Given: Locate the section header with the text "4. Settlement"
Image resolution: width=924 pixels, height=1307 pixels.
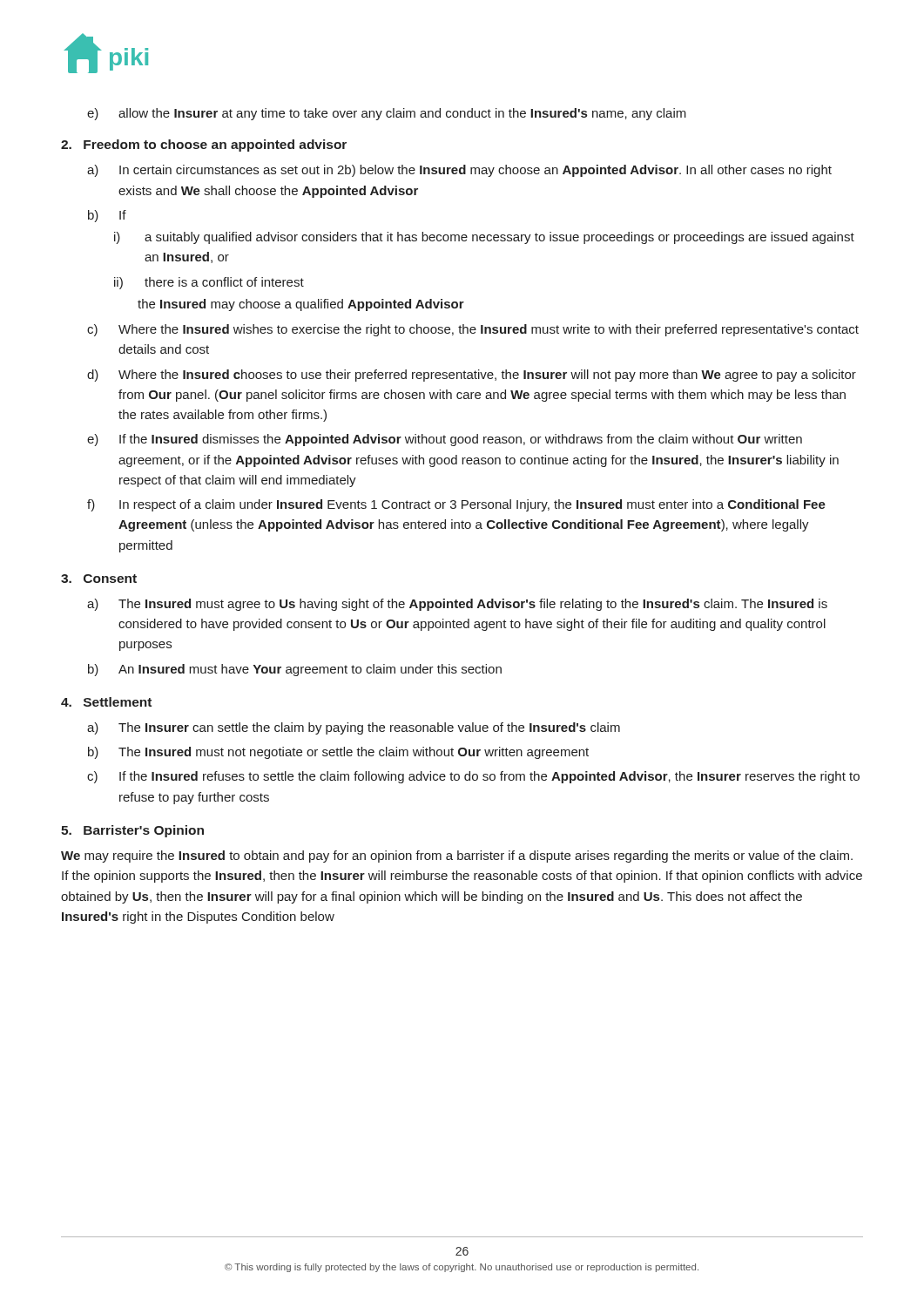Looking at the screenshot, I should tap(106, 702).
